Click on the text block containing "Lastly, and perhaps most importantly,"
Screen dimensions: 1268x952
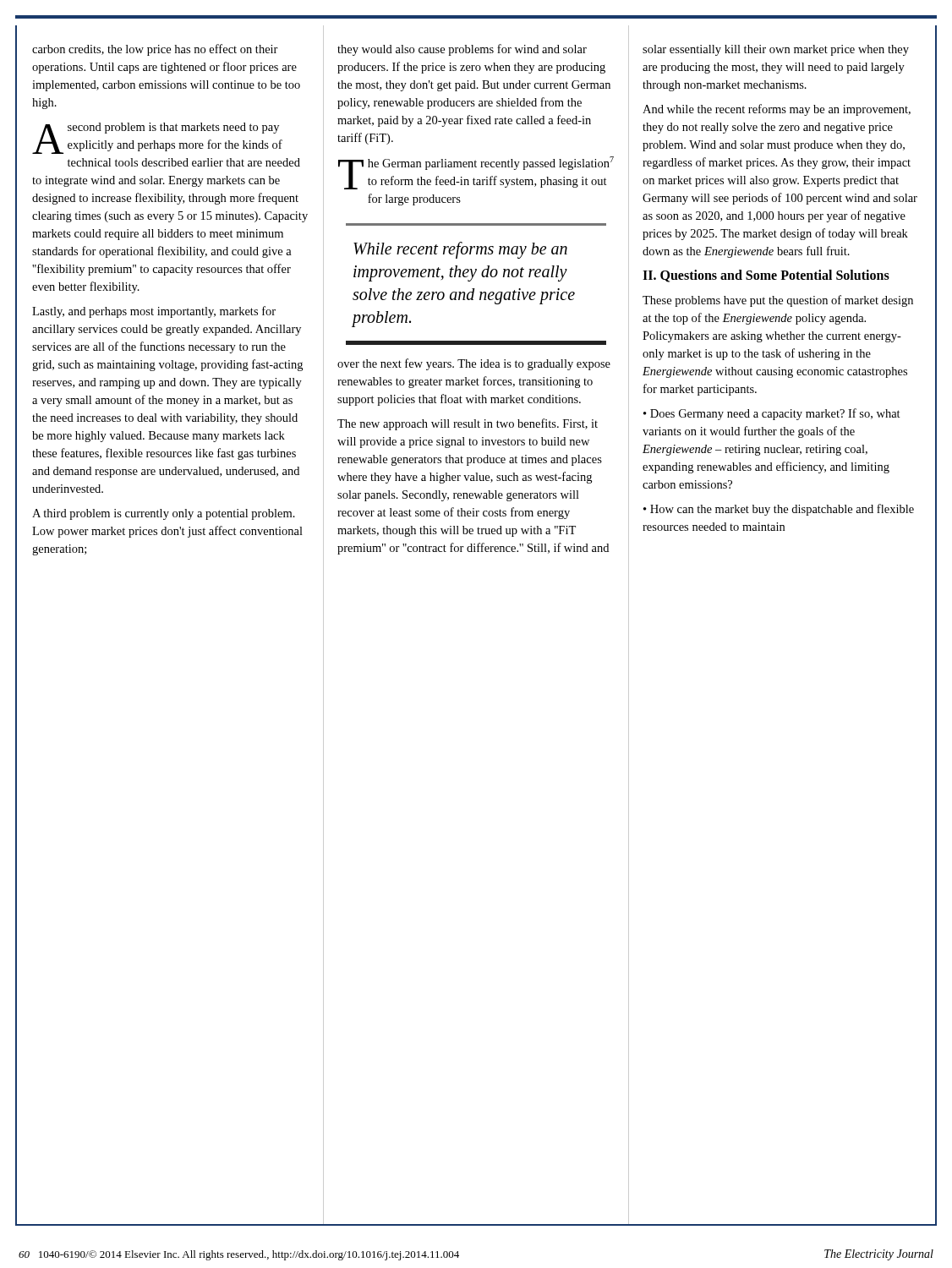pos(171,400)
